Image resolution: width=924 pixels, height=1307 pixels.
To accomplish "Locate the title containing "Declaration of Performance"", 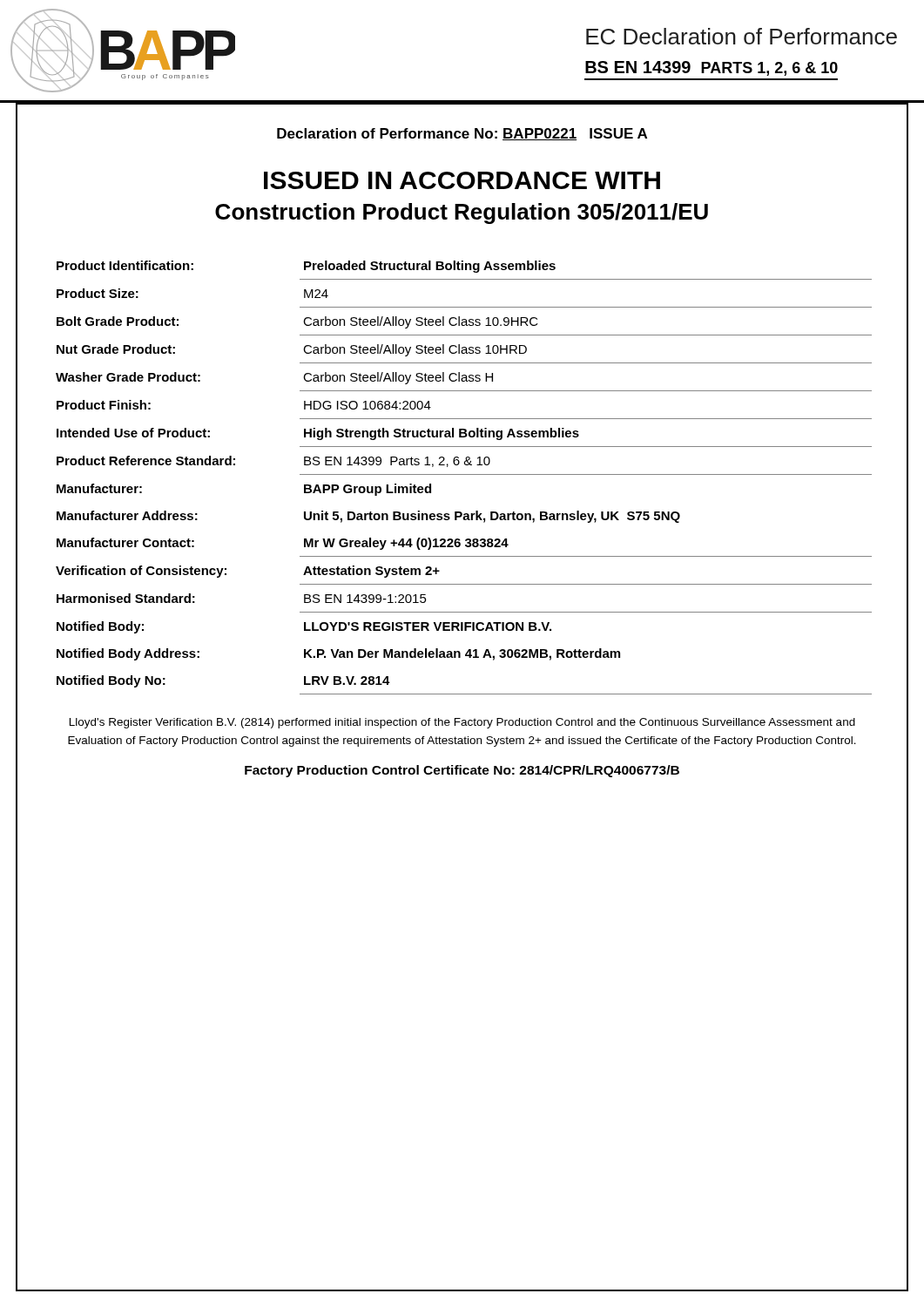I will point(462,134).
